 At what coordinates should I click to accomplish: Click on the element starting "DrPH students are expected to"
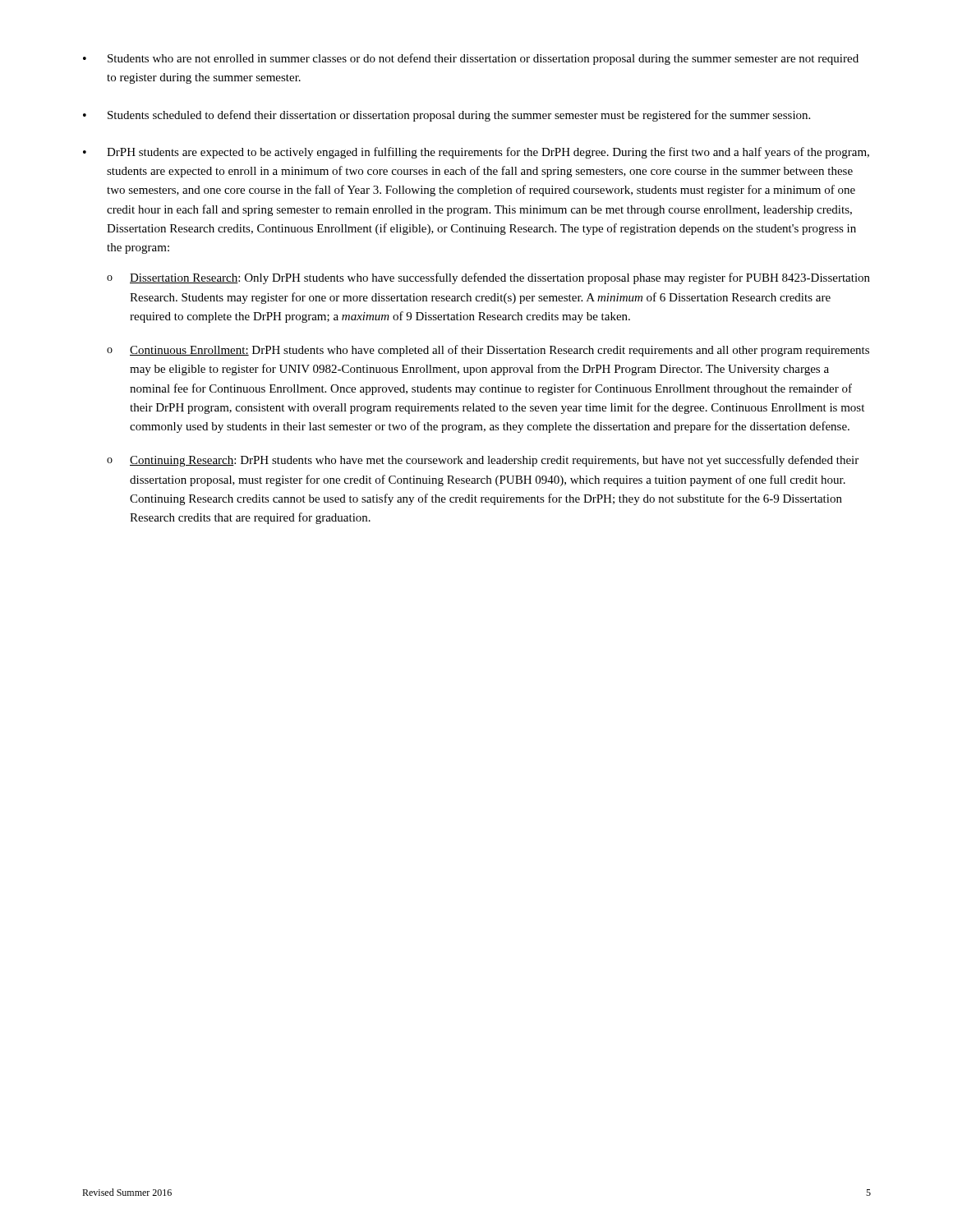(489, 336)
